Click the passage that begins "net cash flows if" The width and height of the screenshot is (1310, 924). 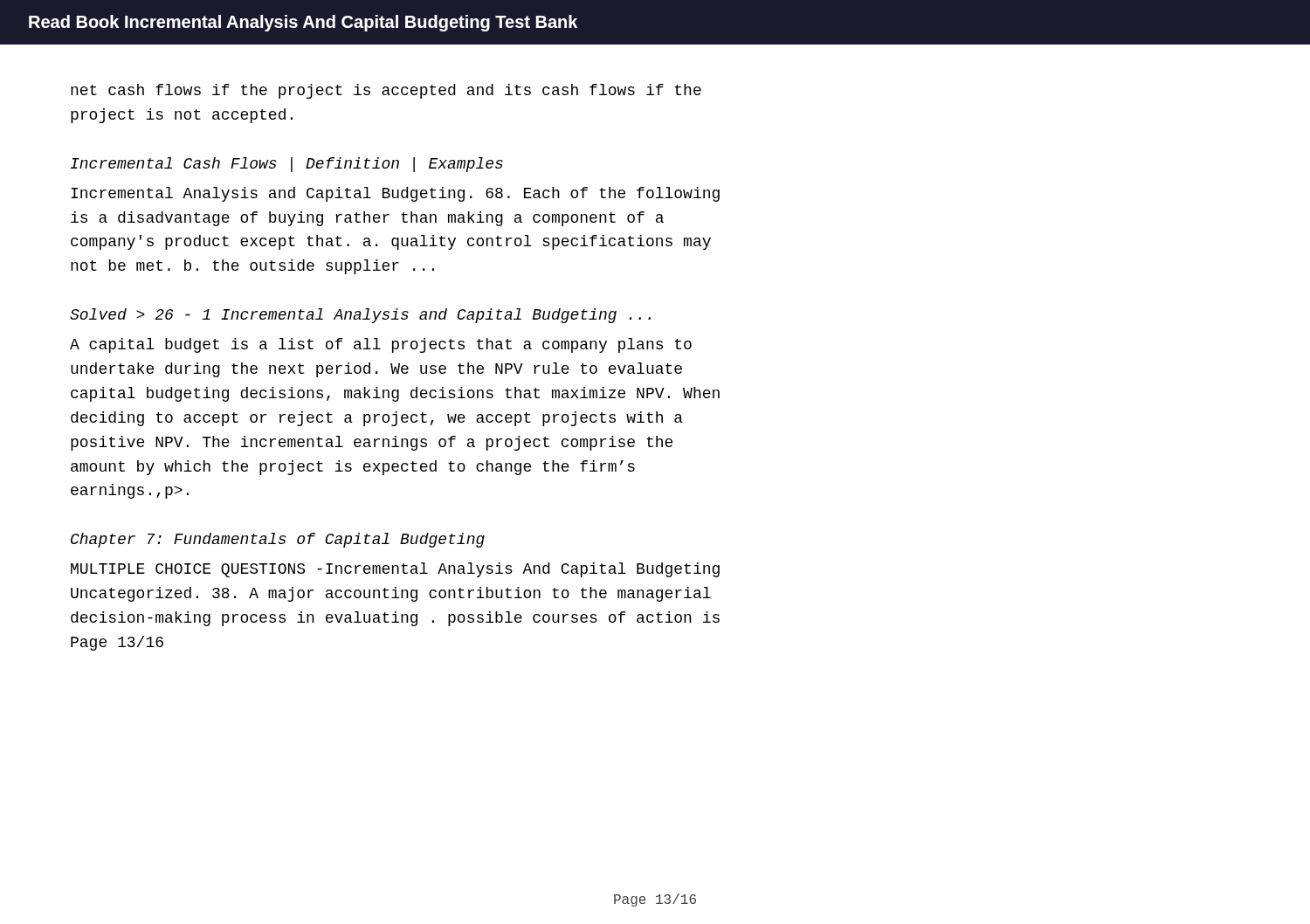[386, 103]
